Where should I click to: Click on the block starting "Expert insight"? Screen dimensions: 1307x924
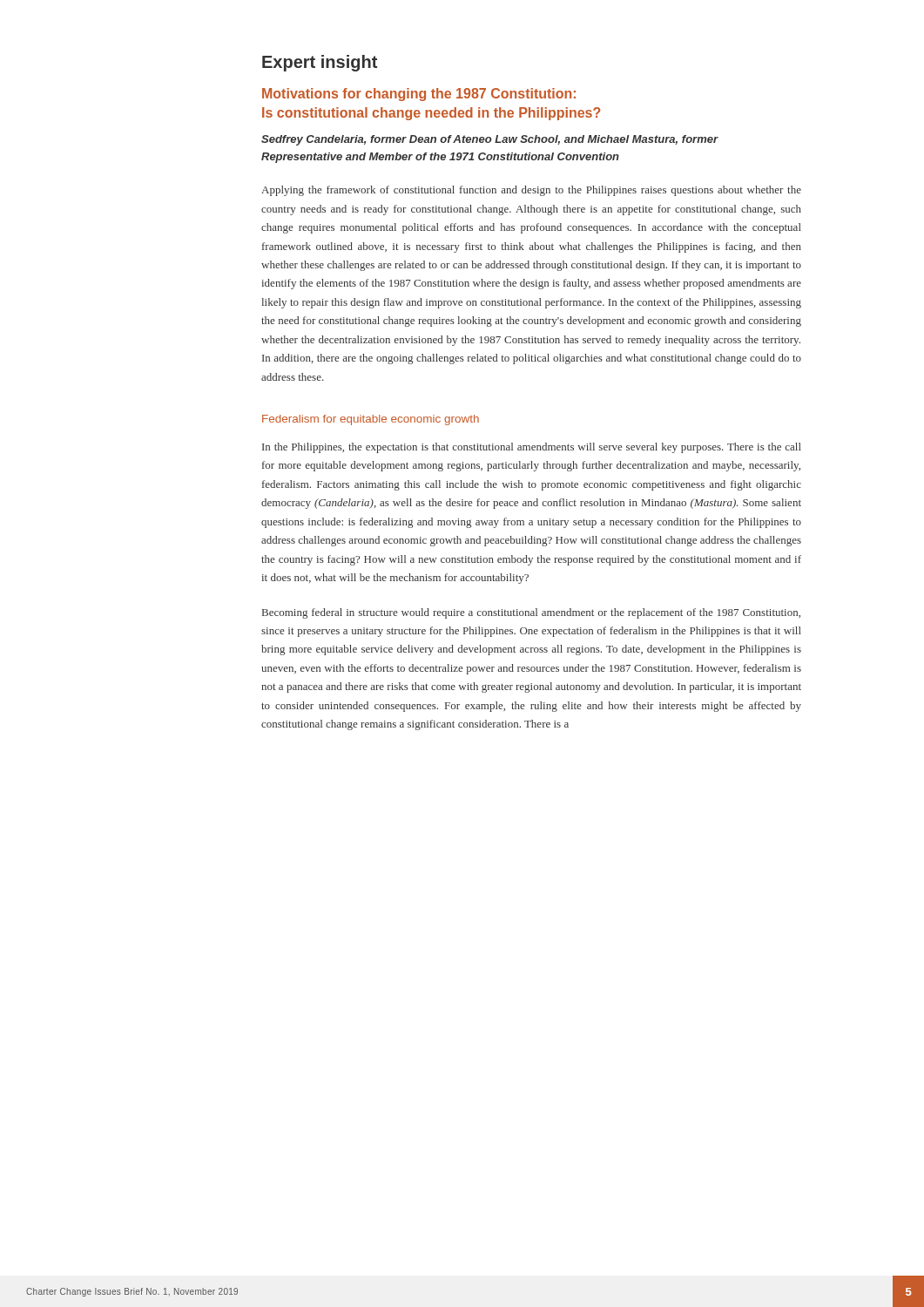click(x=319, y=62)
